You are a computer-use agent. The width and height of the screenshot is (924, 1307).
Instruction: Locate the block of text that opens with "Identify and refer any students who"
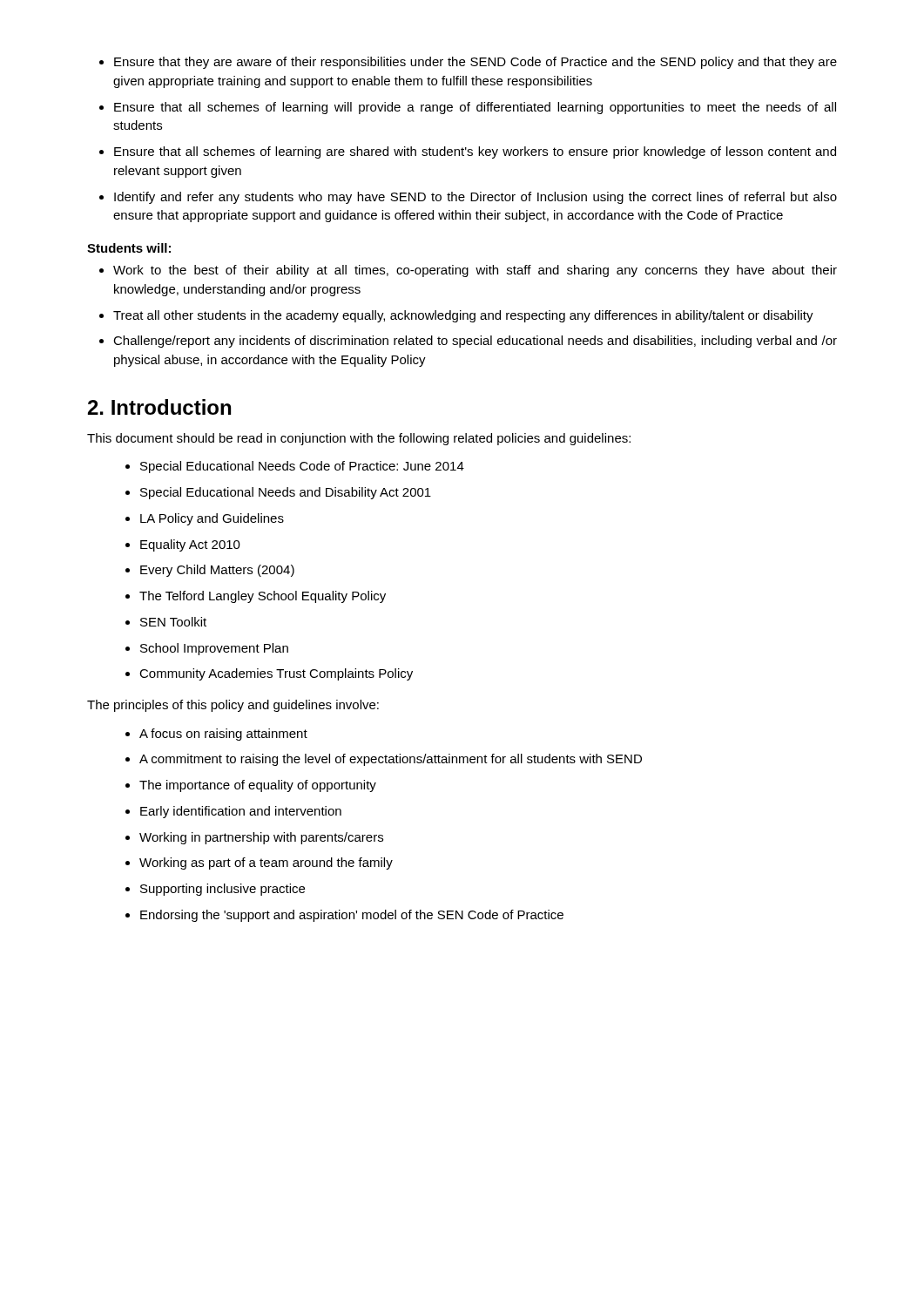tap(475, 206)
